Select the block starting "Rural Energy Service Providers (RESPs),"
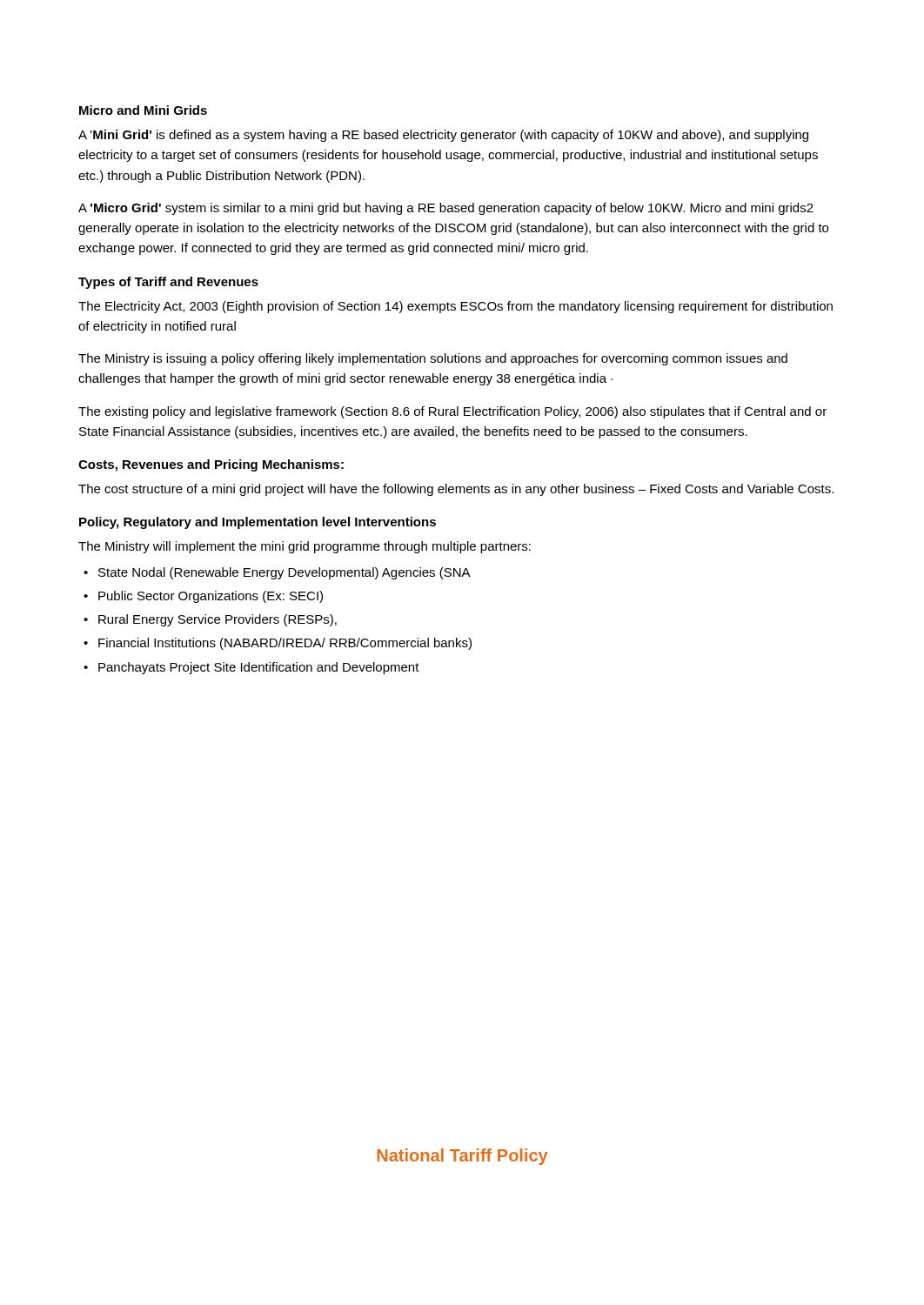Viewport: 924px width, 1305px height. tap(218, 619)
